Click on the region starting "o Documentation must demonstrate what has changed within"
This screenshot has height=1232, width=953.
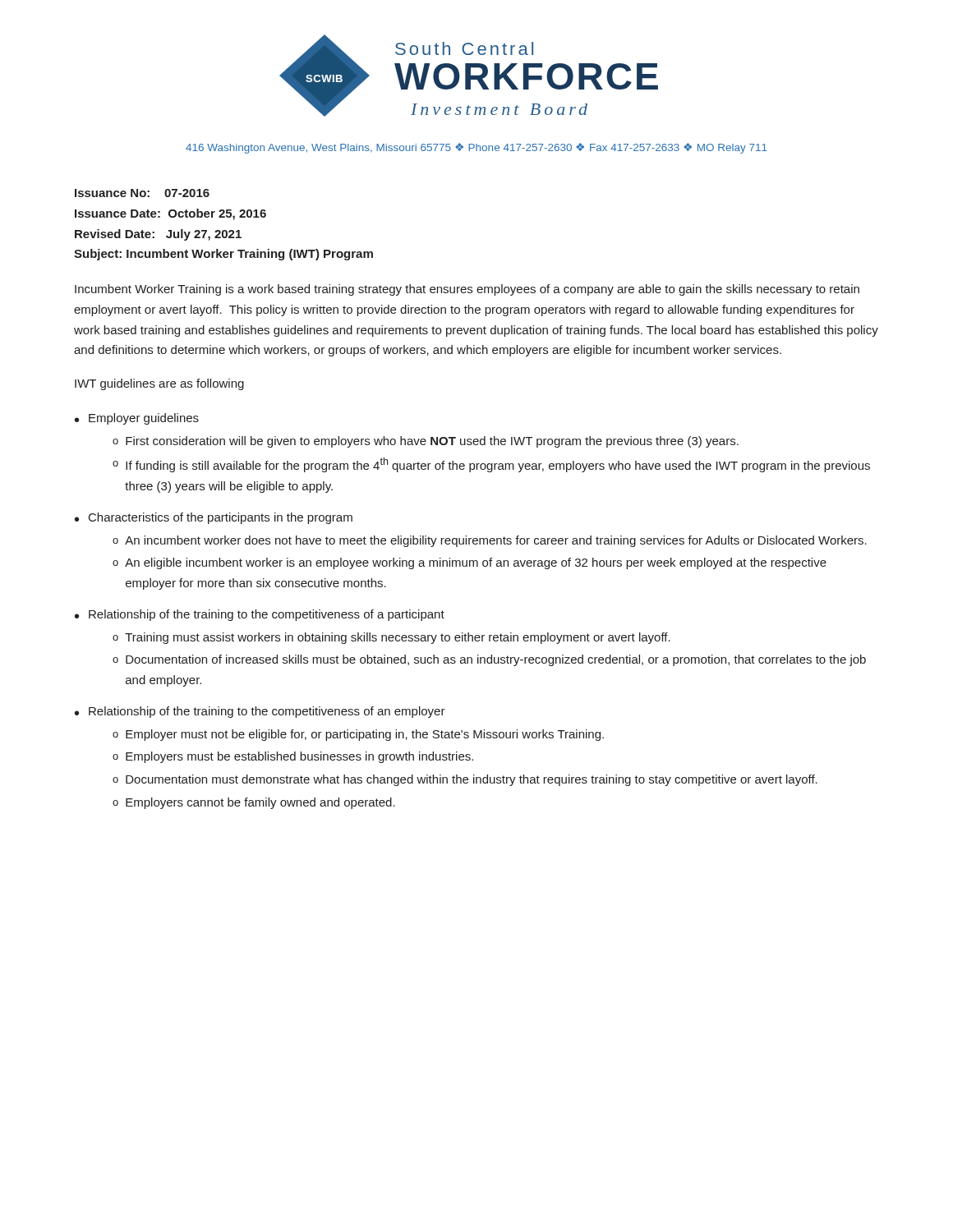coord(465,780)
